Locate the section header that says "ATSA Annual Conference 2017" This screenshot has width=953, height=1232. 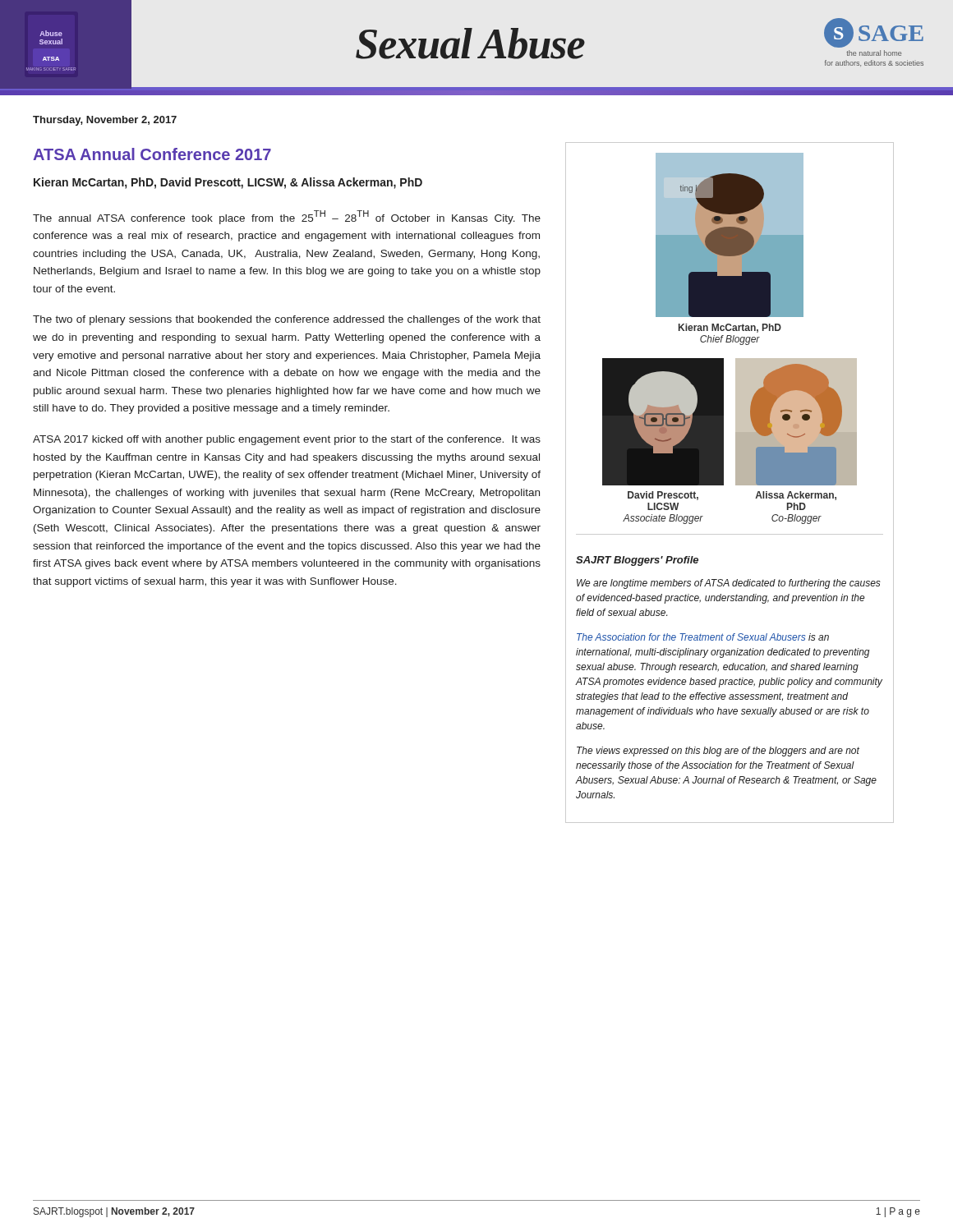pyautogui.click(x=152, y=154)
